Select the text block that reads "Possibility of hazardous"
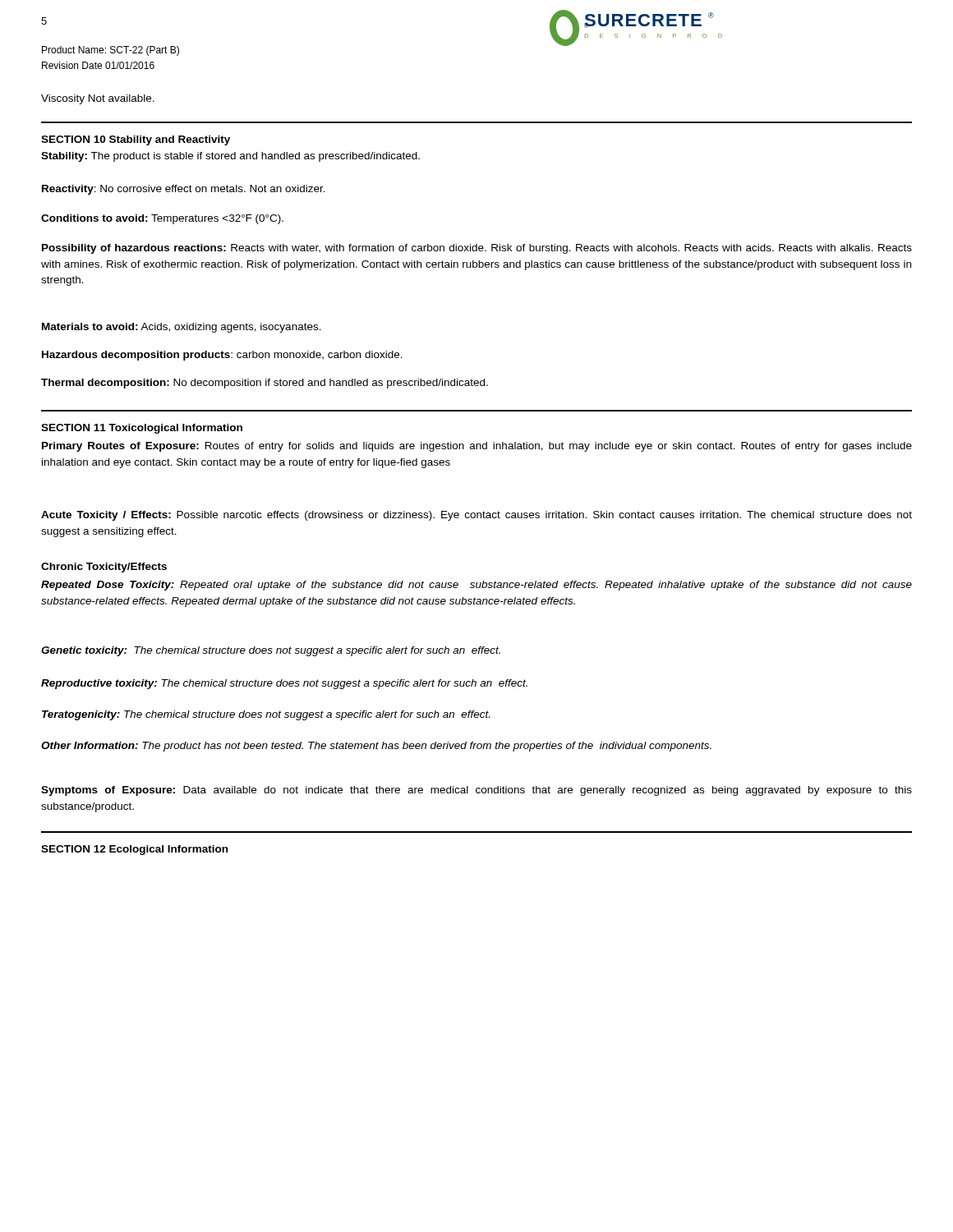This screenshot has height=1232, width=953. click(476, 264)
